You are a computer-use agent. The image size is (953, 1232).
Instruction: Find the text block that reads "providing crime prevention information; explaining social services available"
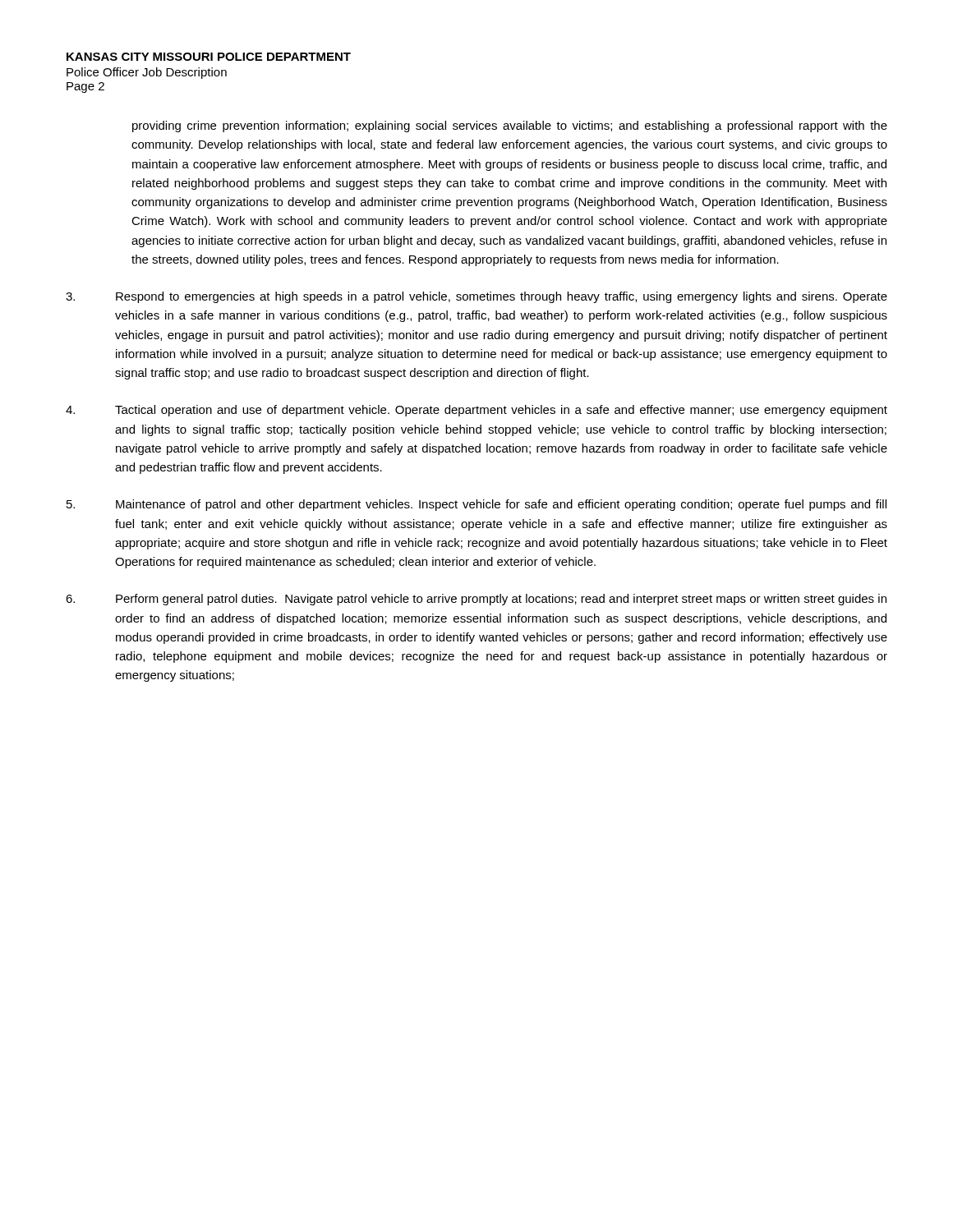509,192
